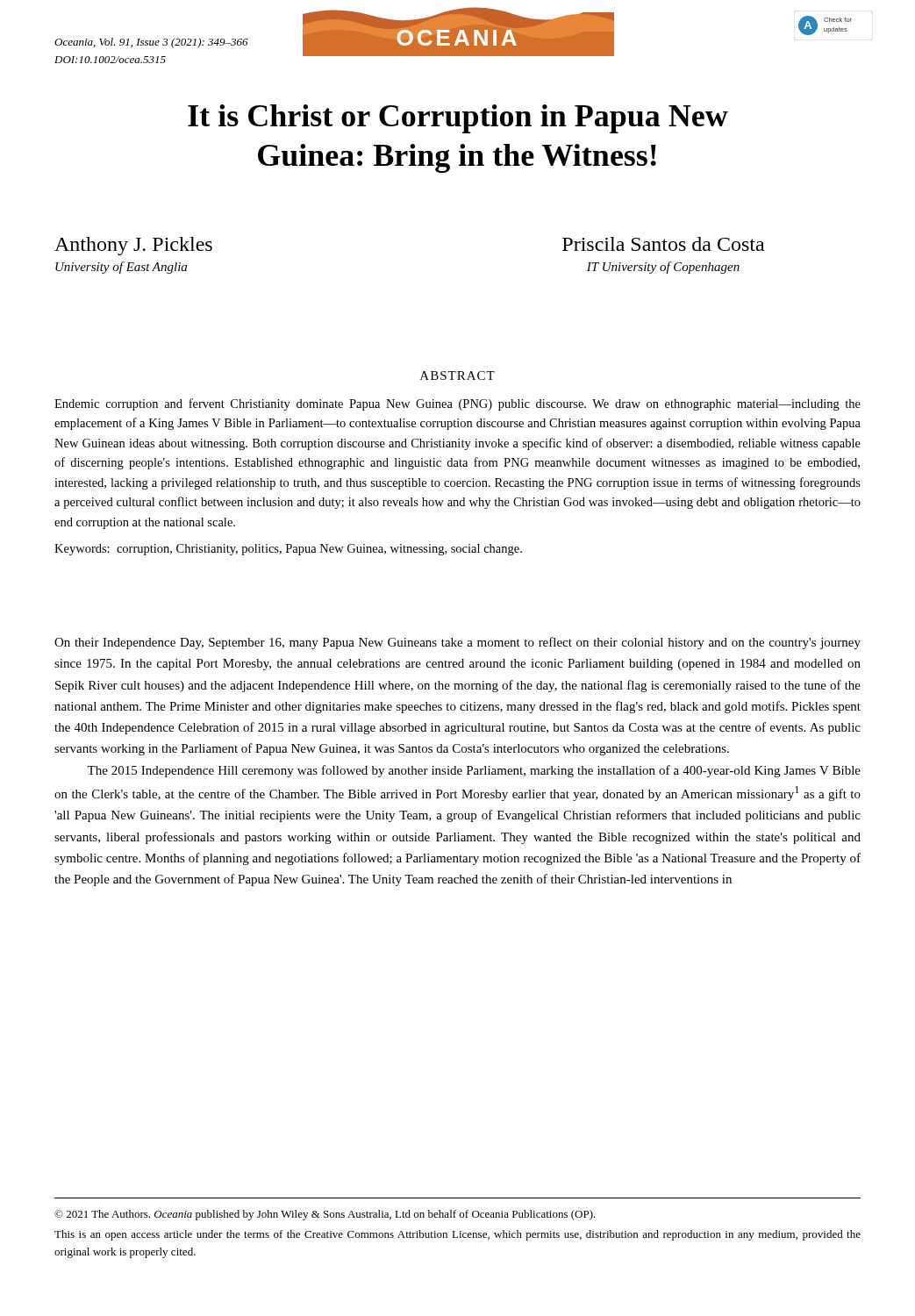
Task: Locate the text block that reads "Priscila Santos da"
Action: (663, 254)
